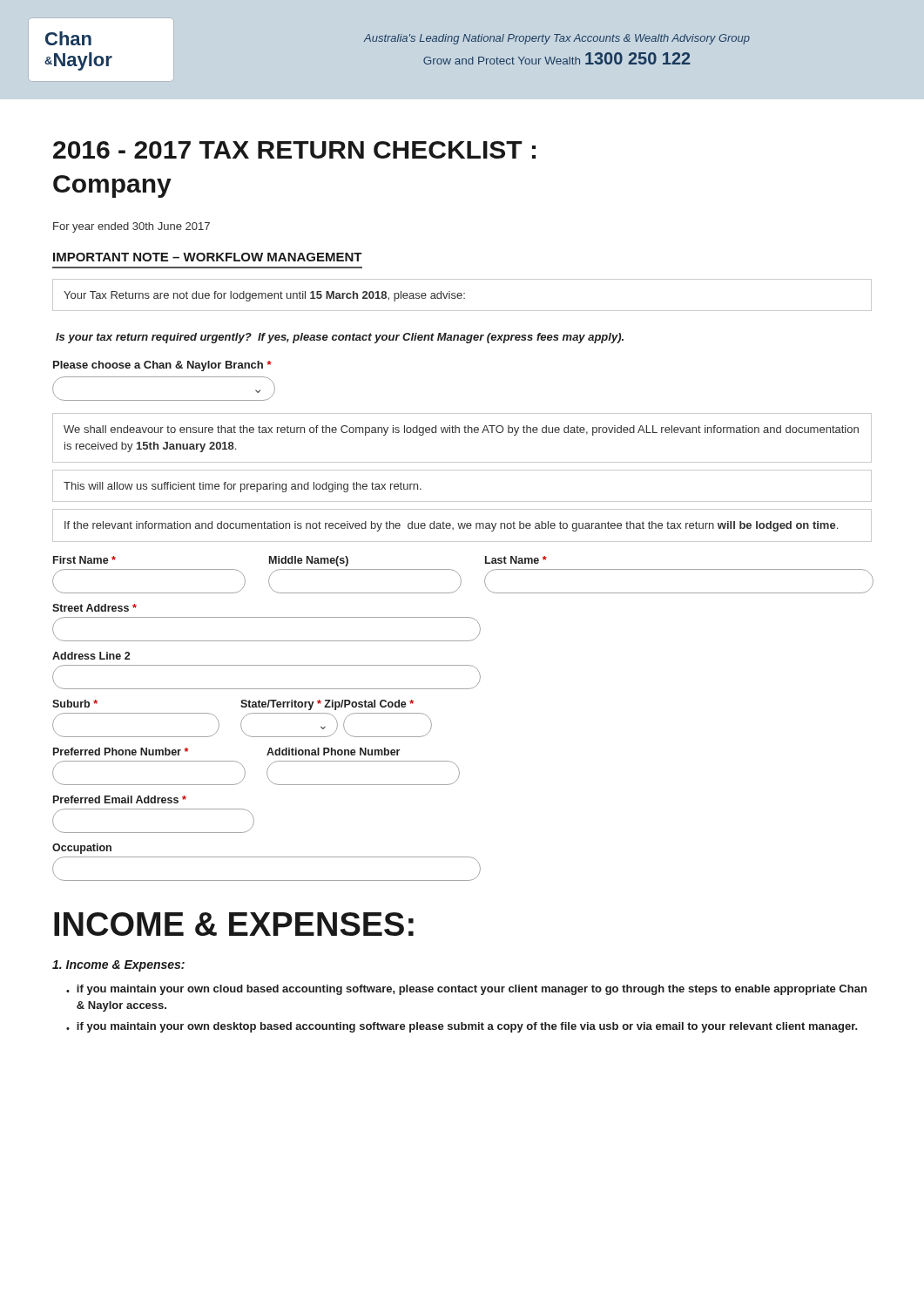
Task: Click on the text starting "We shall endeavour to ensure that the tax"
Action: tap(461, 437)
